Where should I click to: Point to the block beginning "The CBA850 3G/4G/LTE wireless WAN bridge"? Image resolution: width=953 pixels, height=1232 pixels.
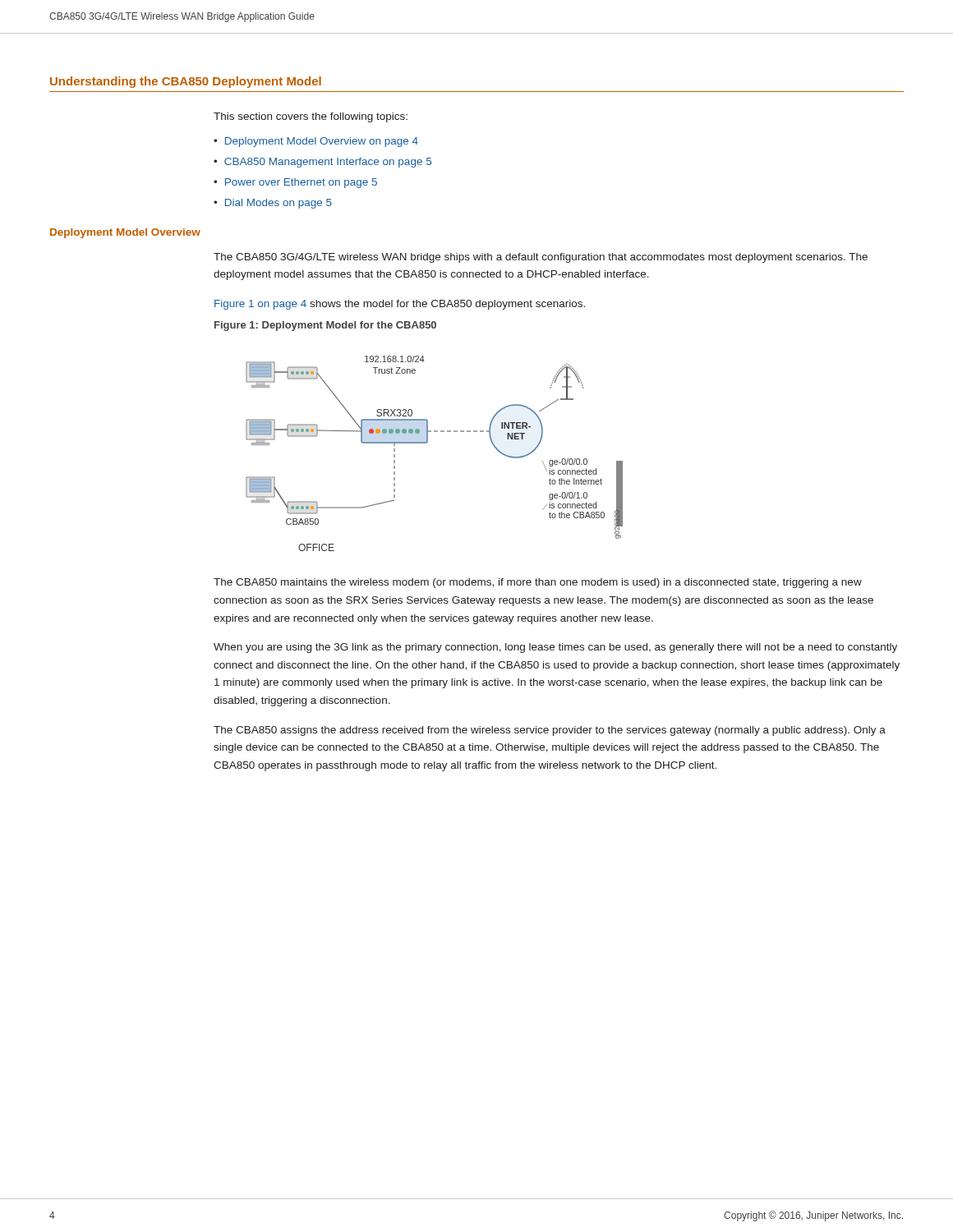pos(541,265)
